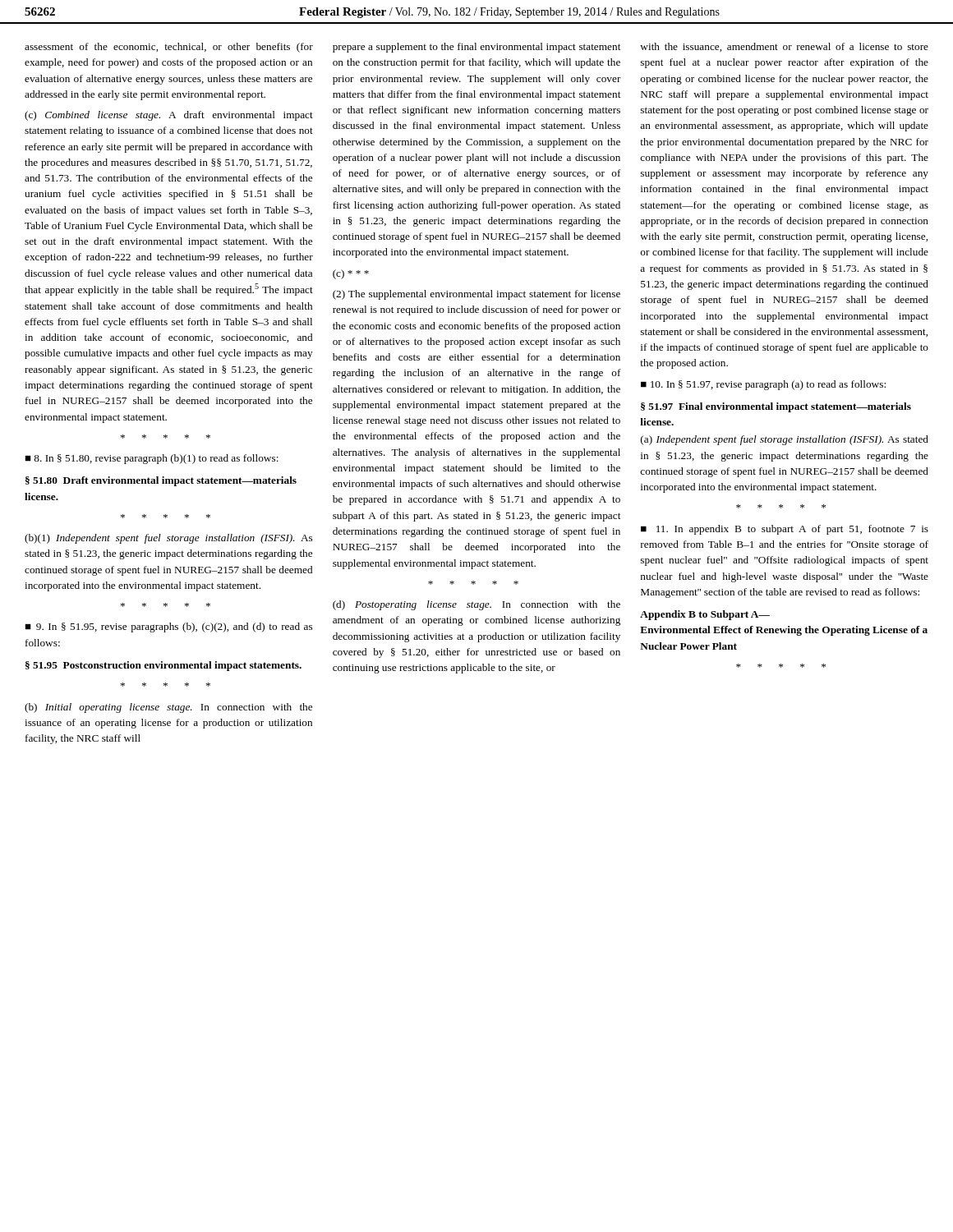Click on the block starting "§ 51.97 Final environmental impact statement—materials"
This screenshot has width=953, height=1232.
coord(776,414)
